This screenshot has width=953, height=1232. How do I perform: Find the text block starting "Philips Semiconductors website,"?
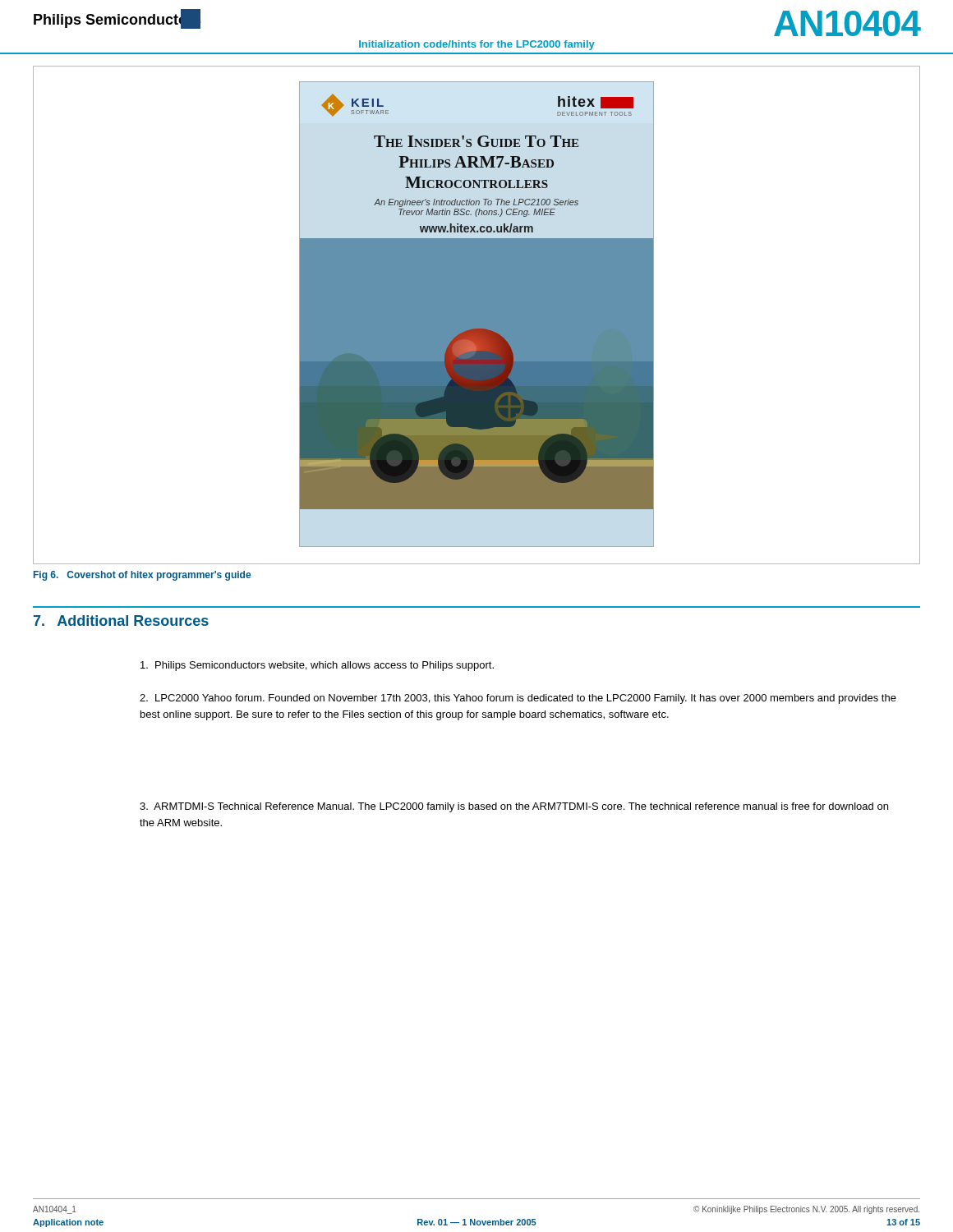(317, 665)
